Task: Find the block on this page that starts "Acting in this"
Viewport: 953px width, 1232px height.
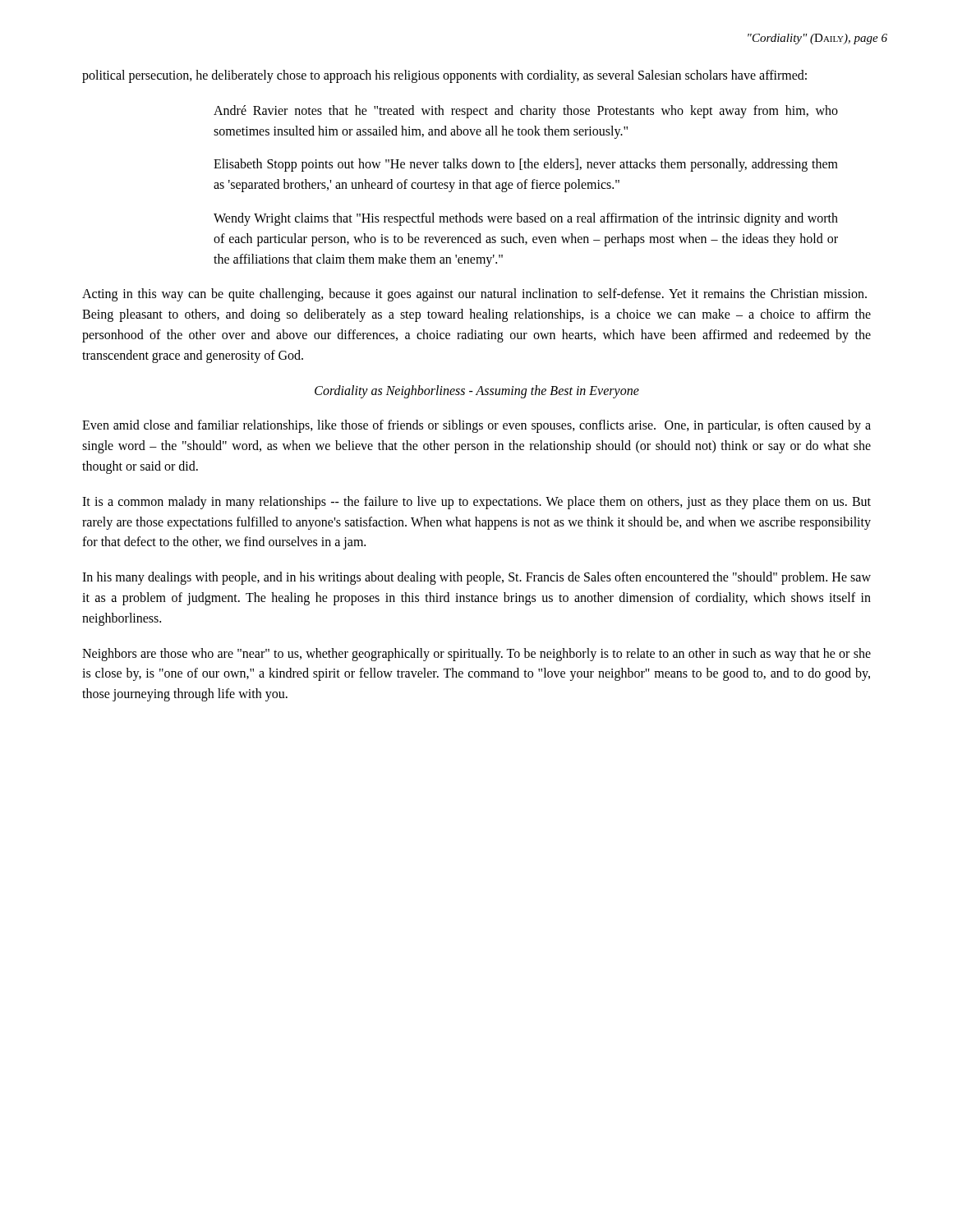Action: (476, 325)
